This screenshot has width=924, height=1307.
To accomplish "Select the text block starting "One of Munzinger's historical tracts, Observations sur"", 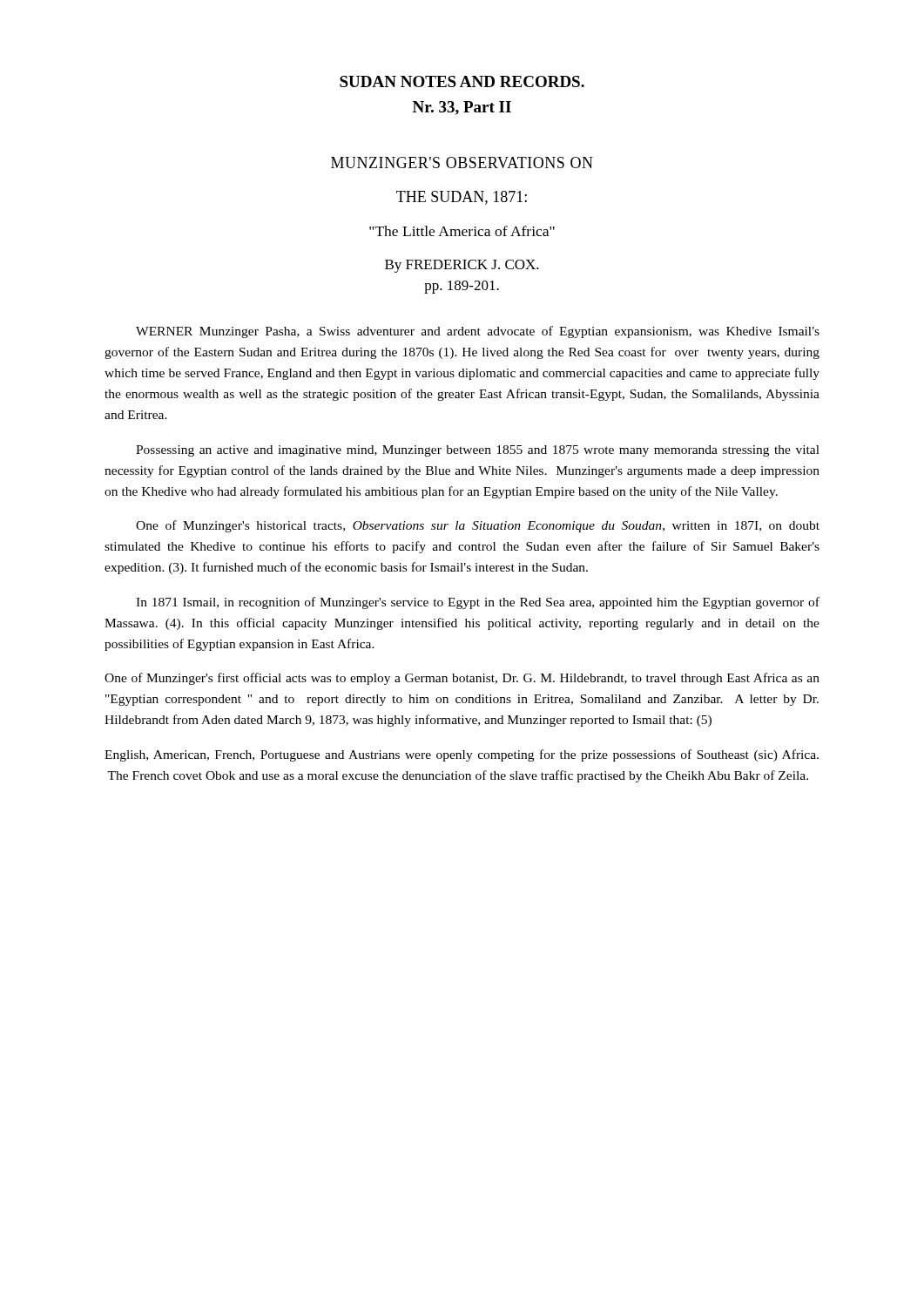I will (x=462, y=546).
